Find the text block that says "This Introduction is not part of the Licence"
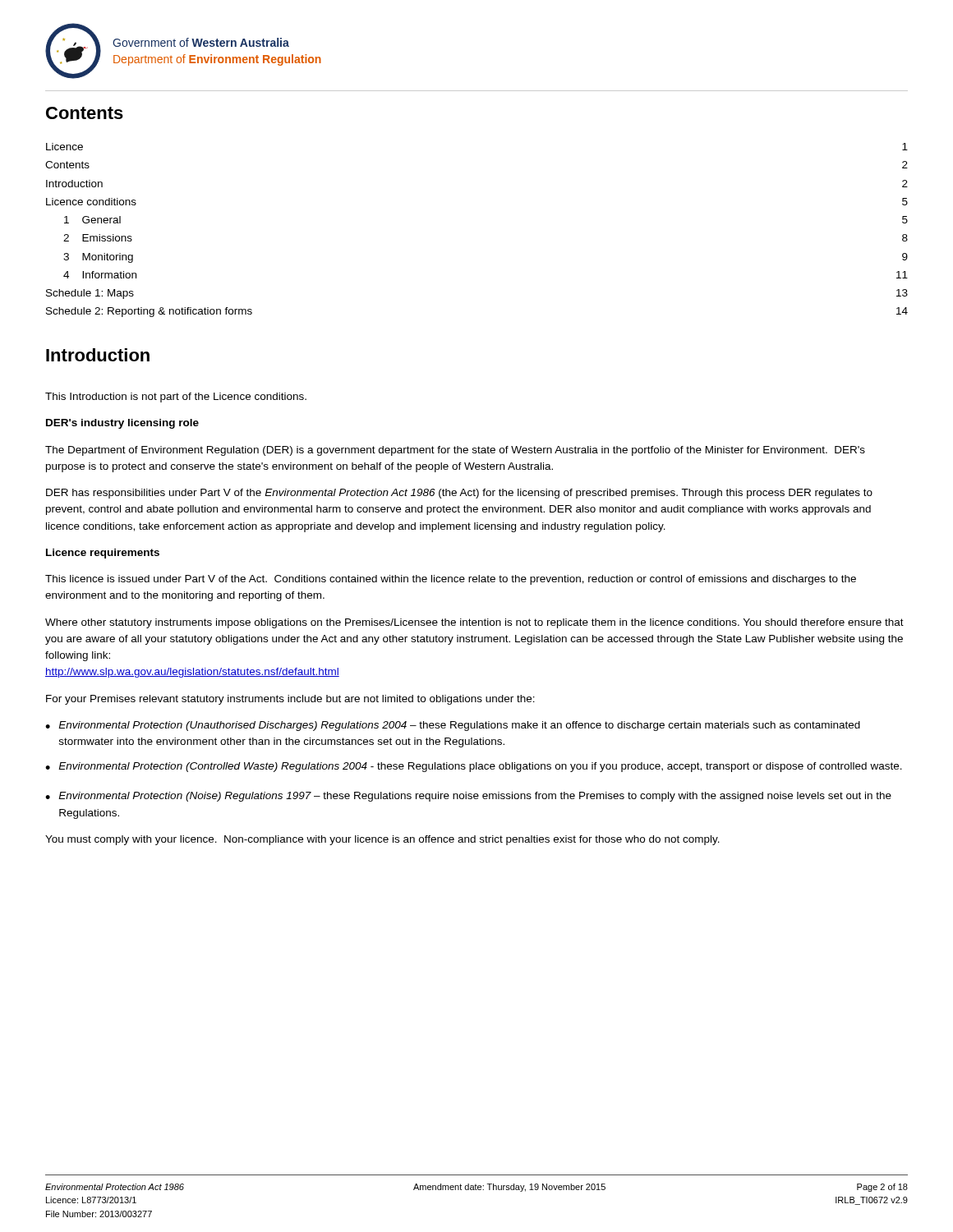Viewport: 953px width, 1232px height. pyautogui.click(x=176, y=398)
